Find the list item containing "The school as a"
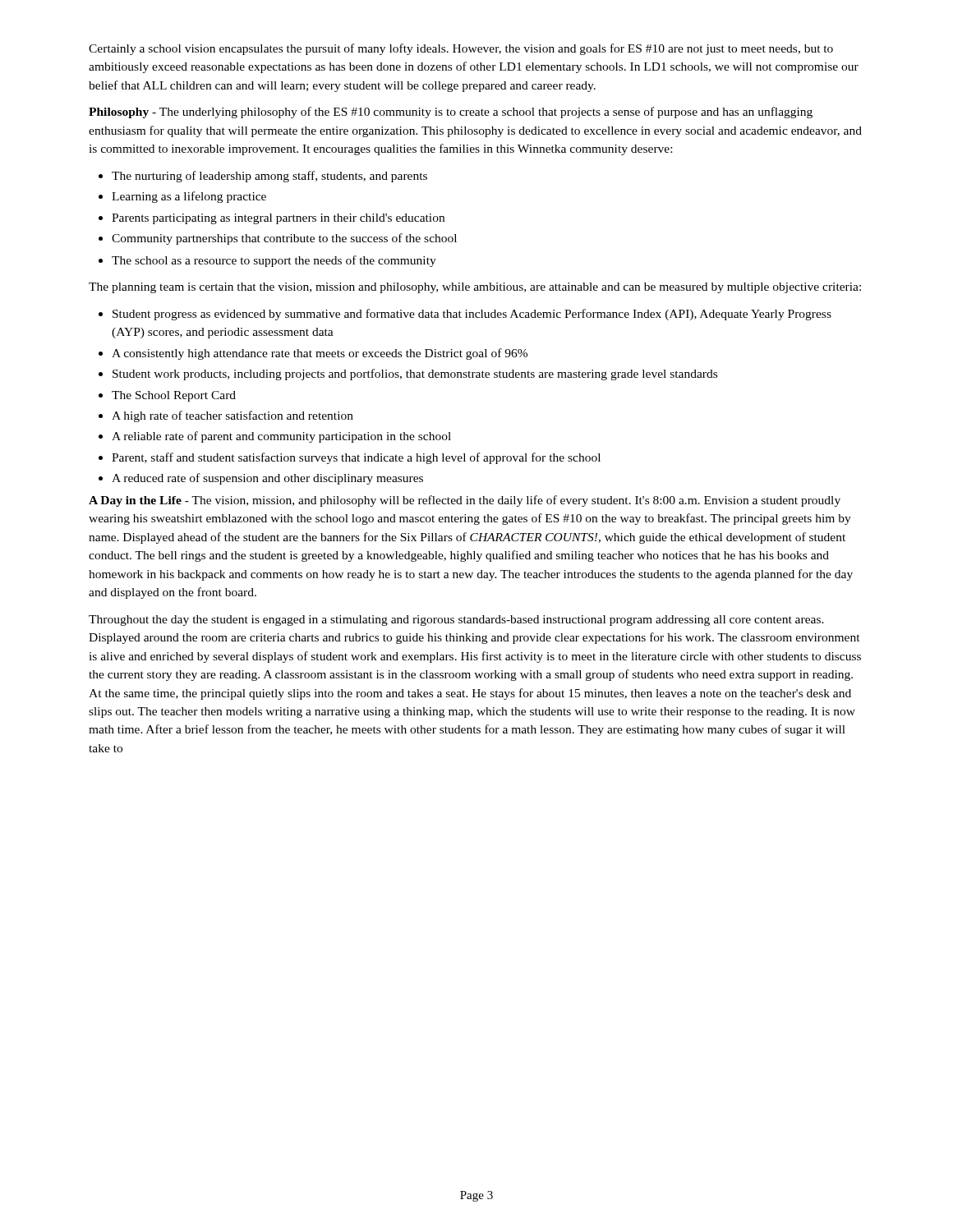 point(267,261)
